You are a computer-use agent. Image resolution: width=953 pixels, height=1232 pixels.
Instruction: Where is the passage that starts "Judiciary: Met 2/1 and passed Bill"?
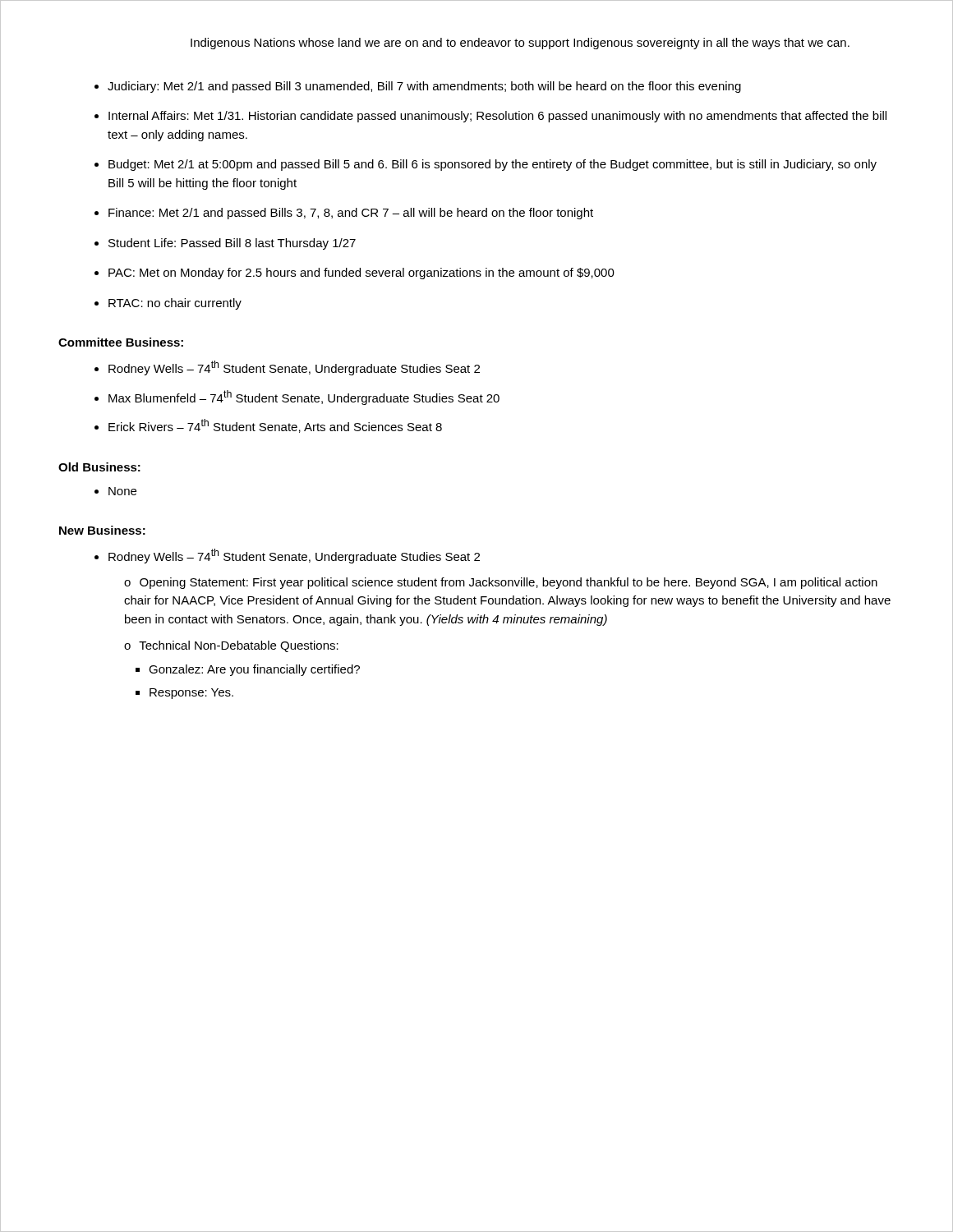coord(424,85)
